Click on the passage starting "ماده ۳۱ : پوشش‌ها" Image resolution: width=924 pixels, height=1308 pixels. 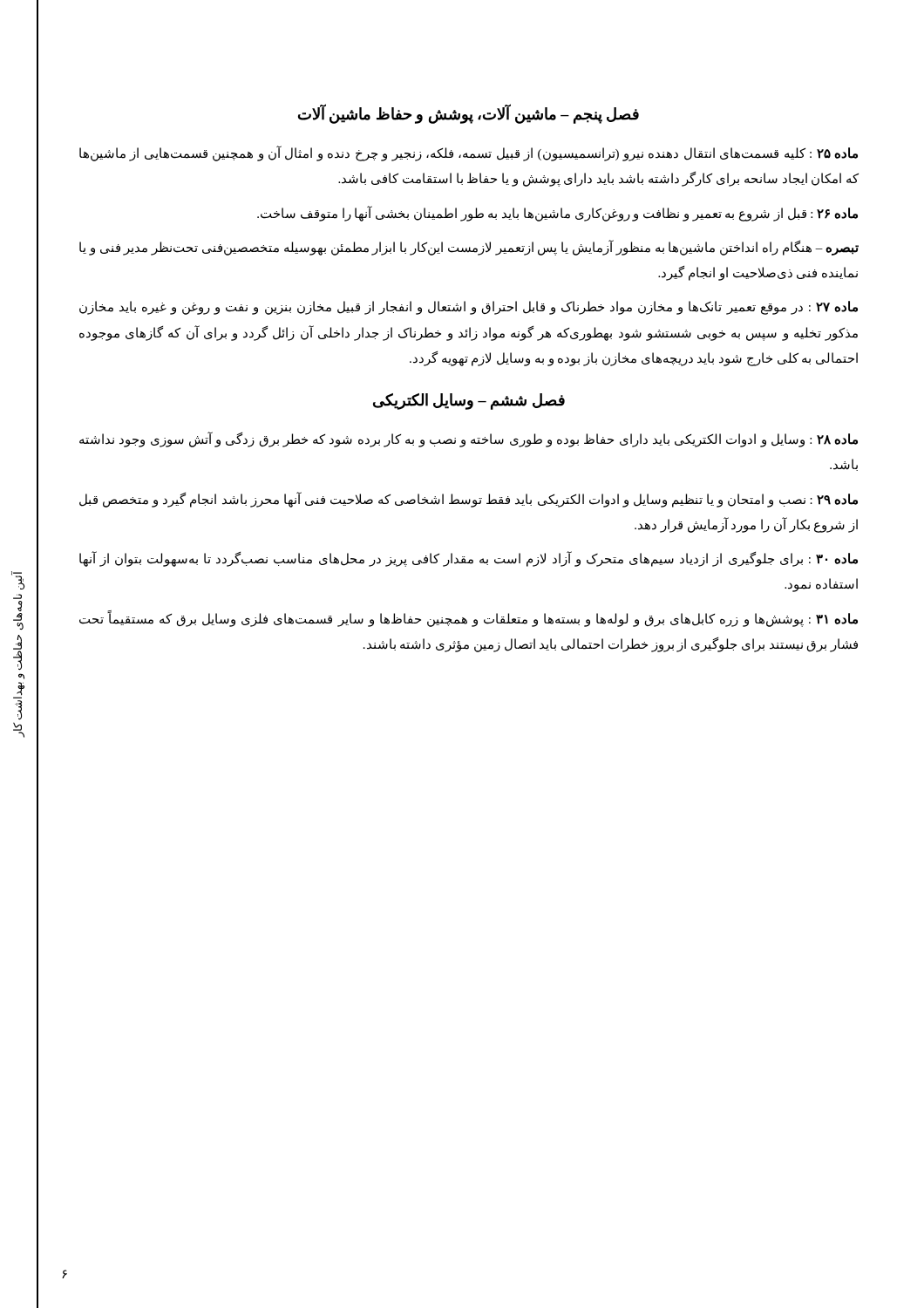[469, 631]
